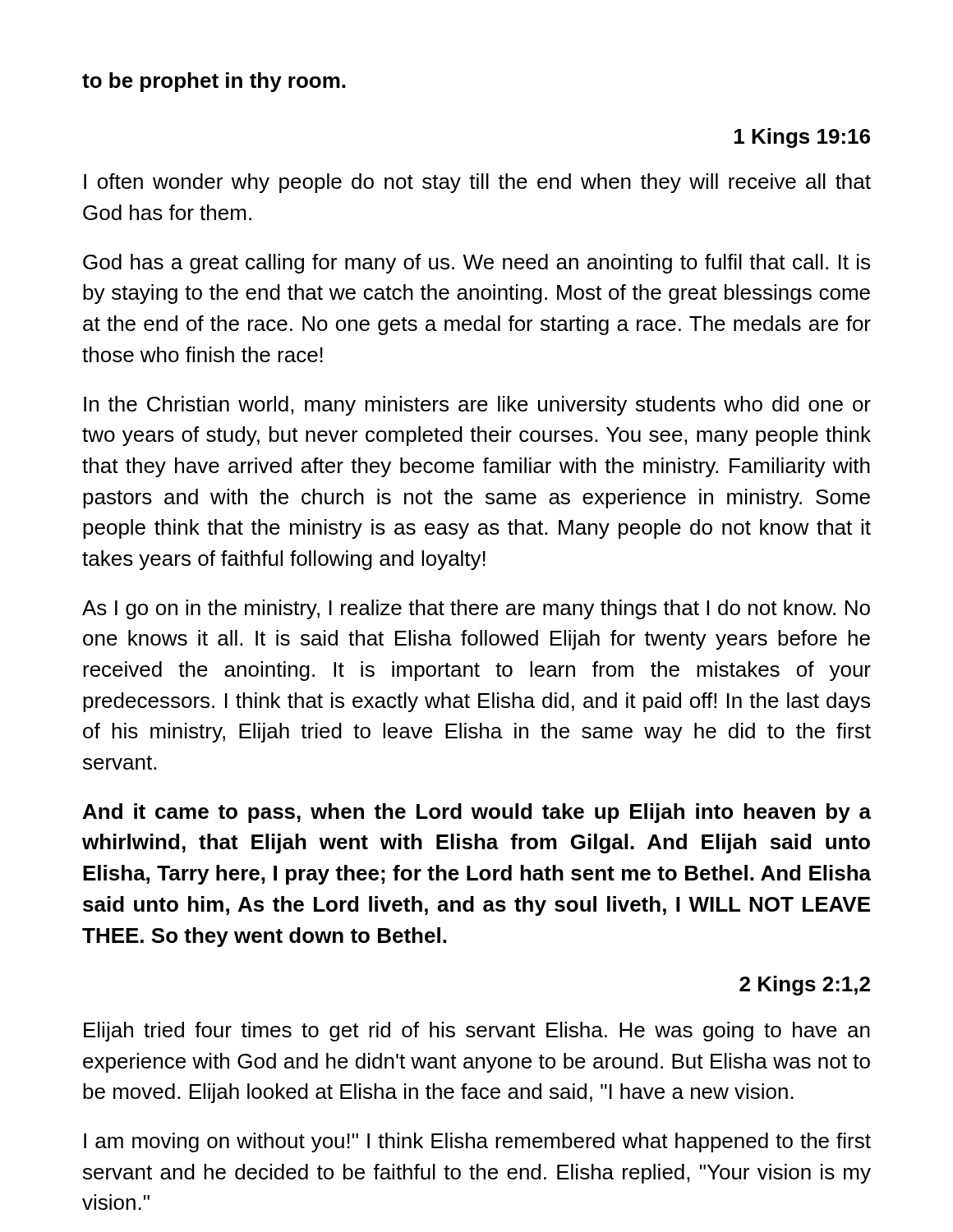
Task: Point to the passage starting "God has a great calling for many of"
Action: click(x=476, y=308)
